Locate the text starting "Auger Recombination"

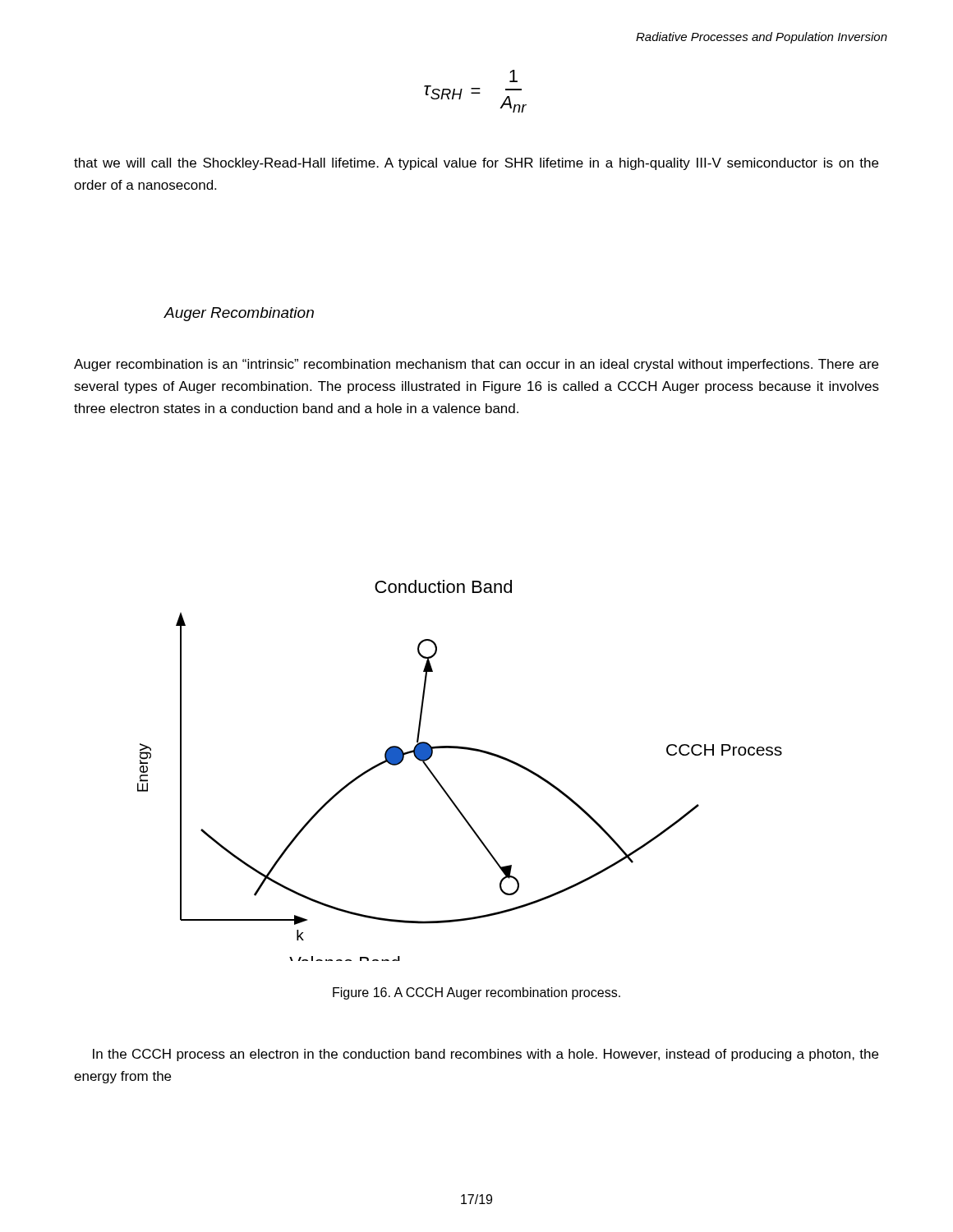pyautogui.click(x=239, y=313)
